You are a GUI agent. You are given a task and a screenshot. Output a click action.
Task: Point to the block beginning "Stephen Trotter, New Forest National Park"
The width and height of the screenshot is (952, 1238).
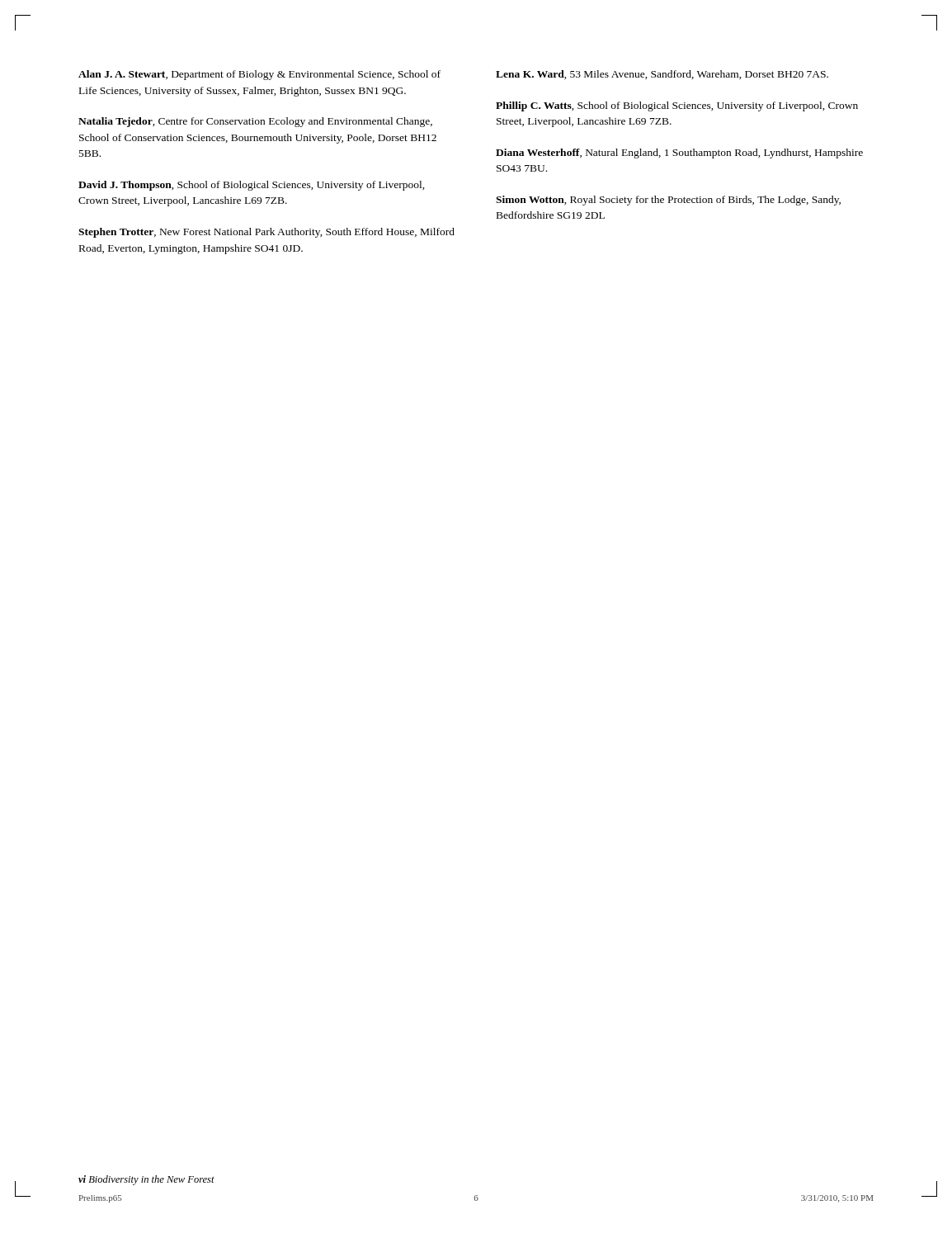coord(266,240)
